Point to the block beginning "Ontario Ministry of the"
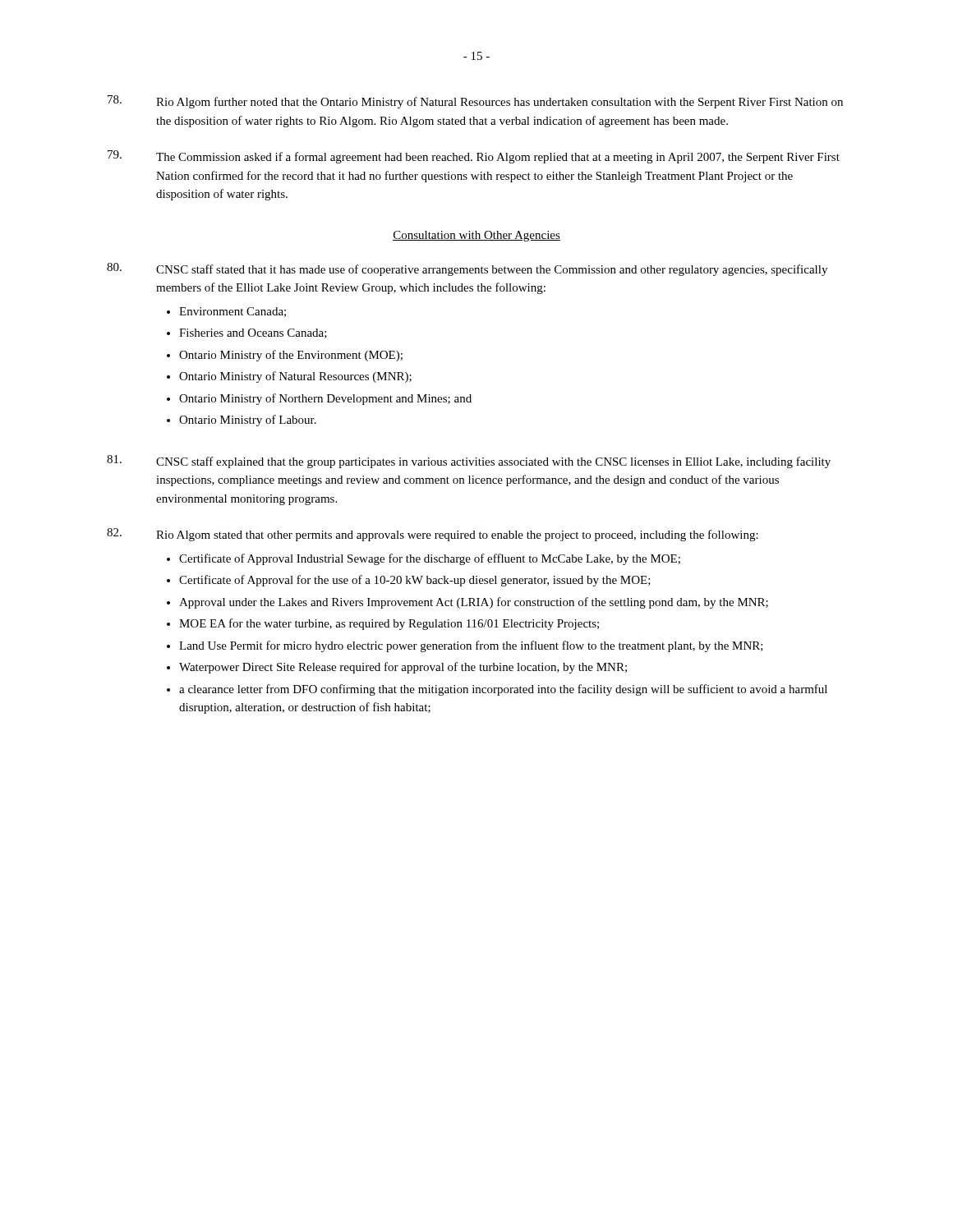Viewport: 953px width, 1232px height. point(291,354)
